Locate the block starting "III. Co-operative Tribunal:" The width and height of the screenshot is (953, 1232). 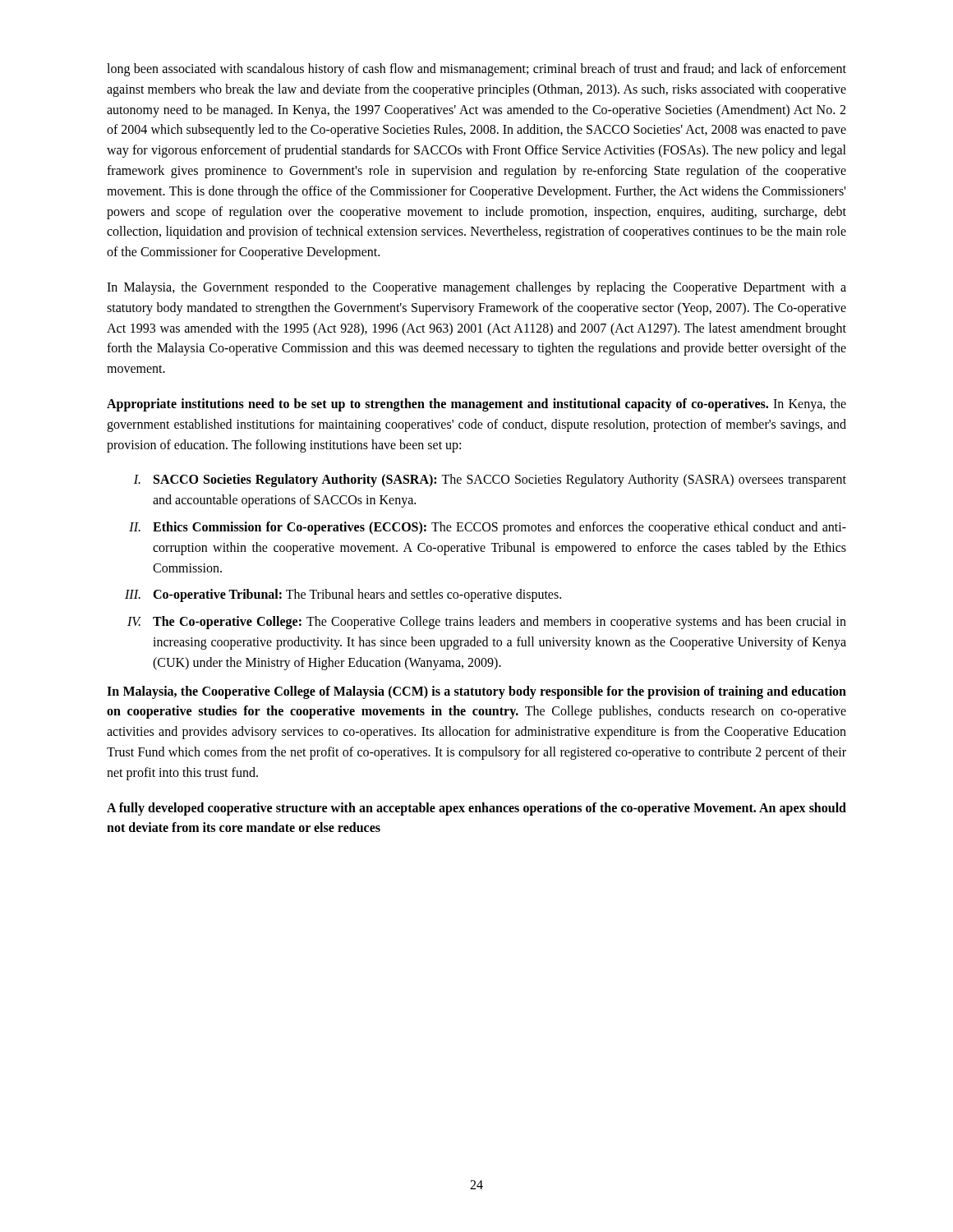[476, 595]
